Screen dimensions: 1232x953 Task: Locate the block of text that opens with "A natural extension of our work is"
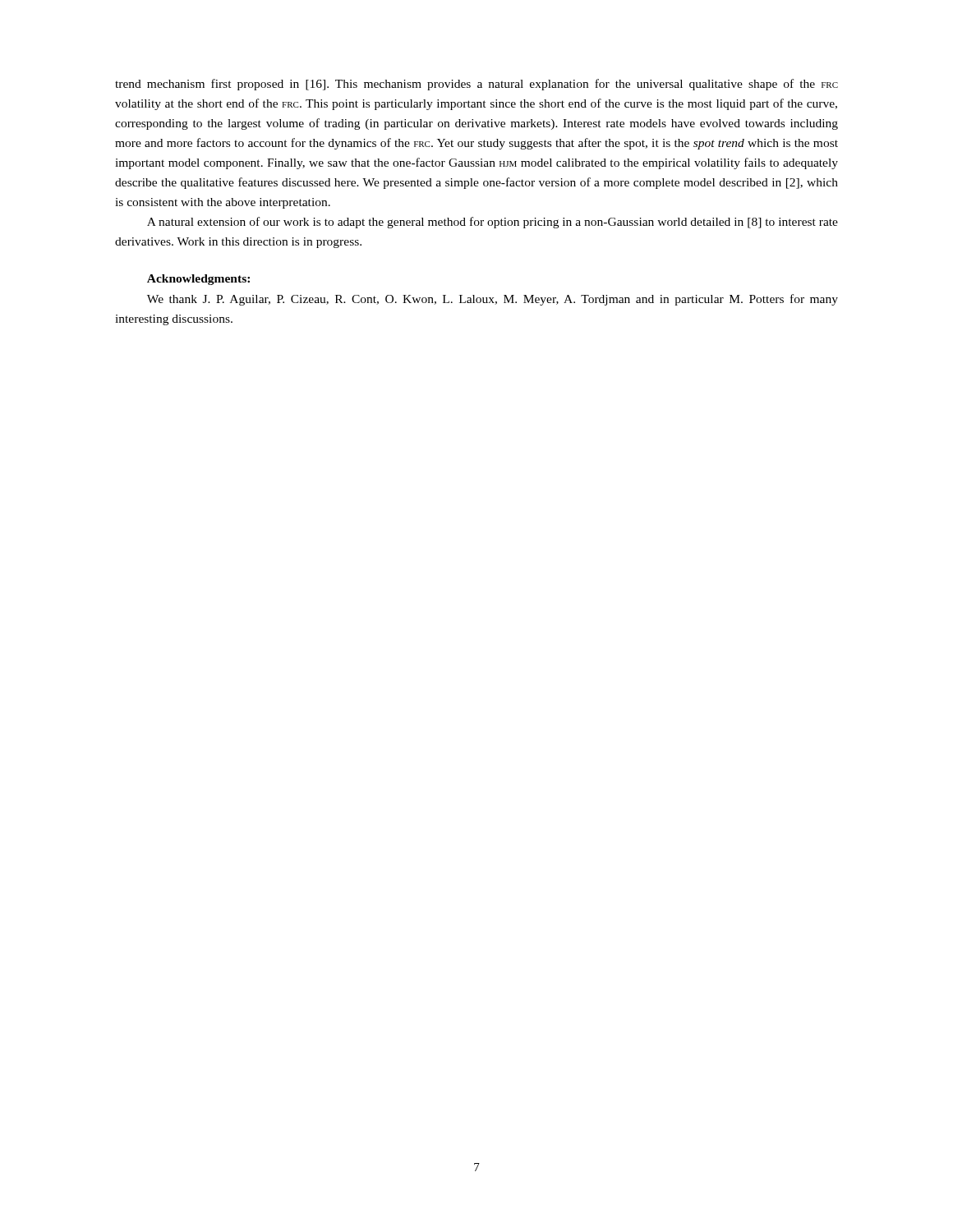476,232
